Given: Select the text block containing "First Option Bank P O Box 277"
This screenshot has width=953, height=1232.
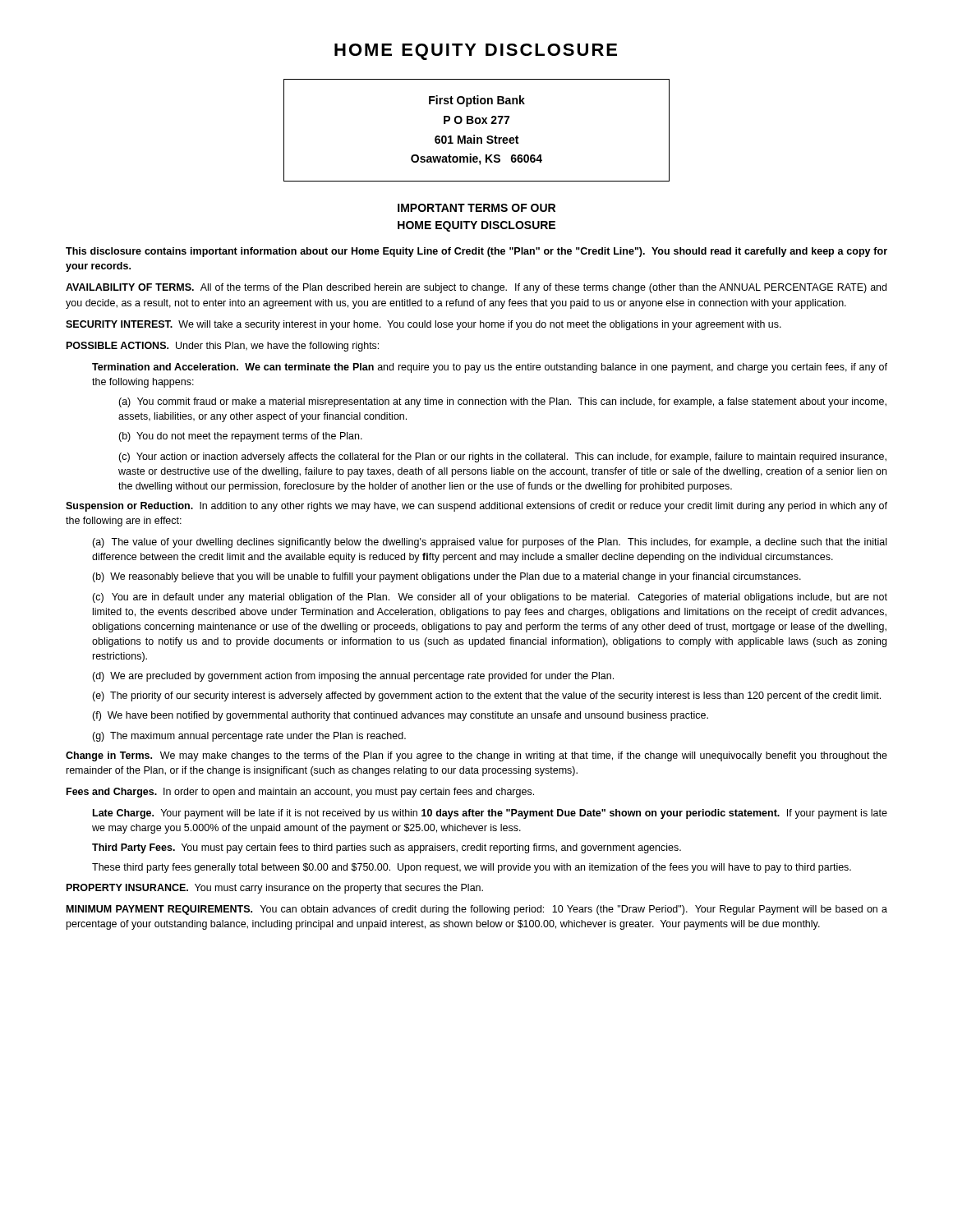Looking at the screenshot, I should [x=476, y=130].
